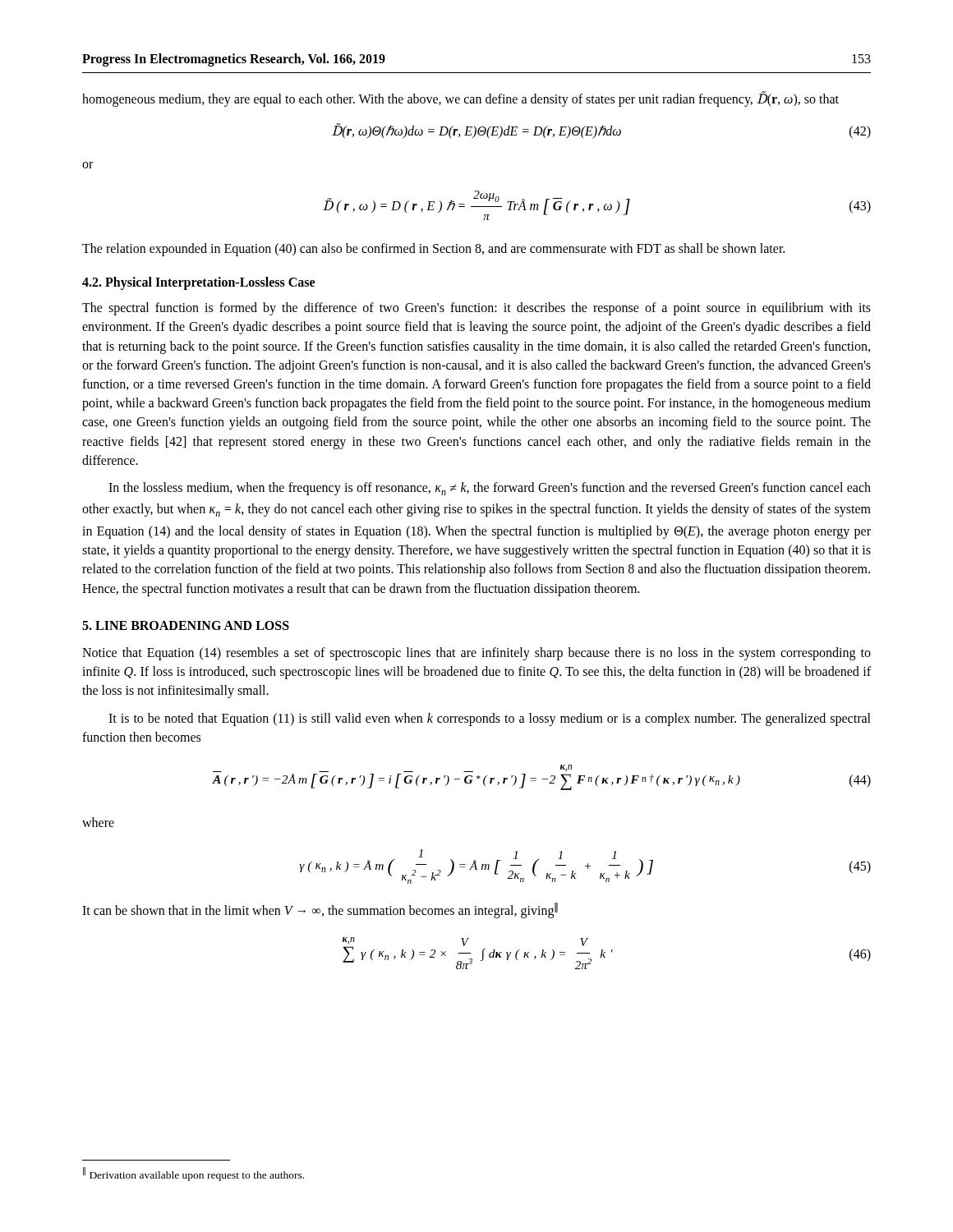Locate the formula that opens with "D̃(r, ω)Θ(ℏω)dω = D(r, E)Θ(E)dE ="

coord(601,131)
